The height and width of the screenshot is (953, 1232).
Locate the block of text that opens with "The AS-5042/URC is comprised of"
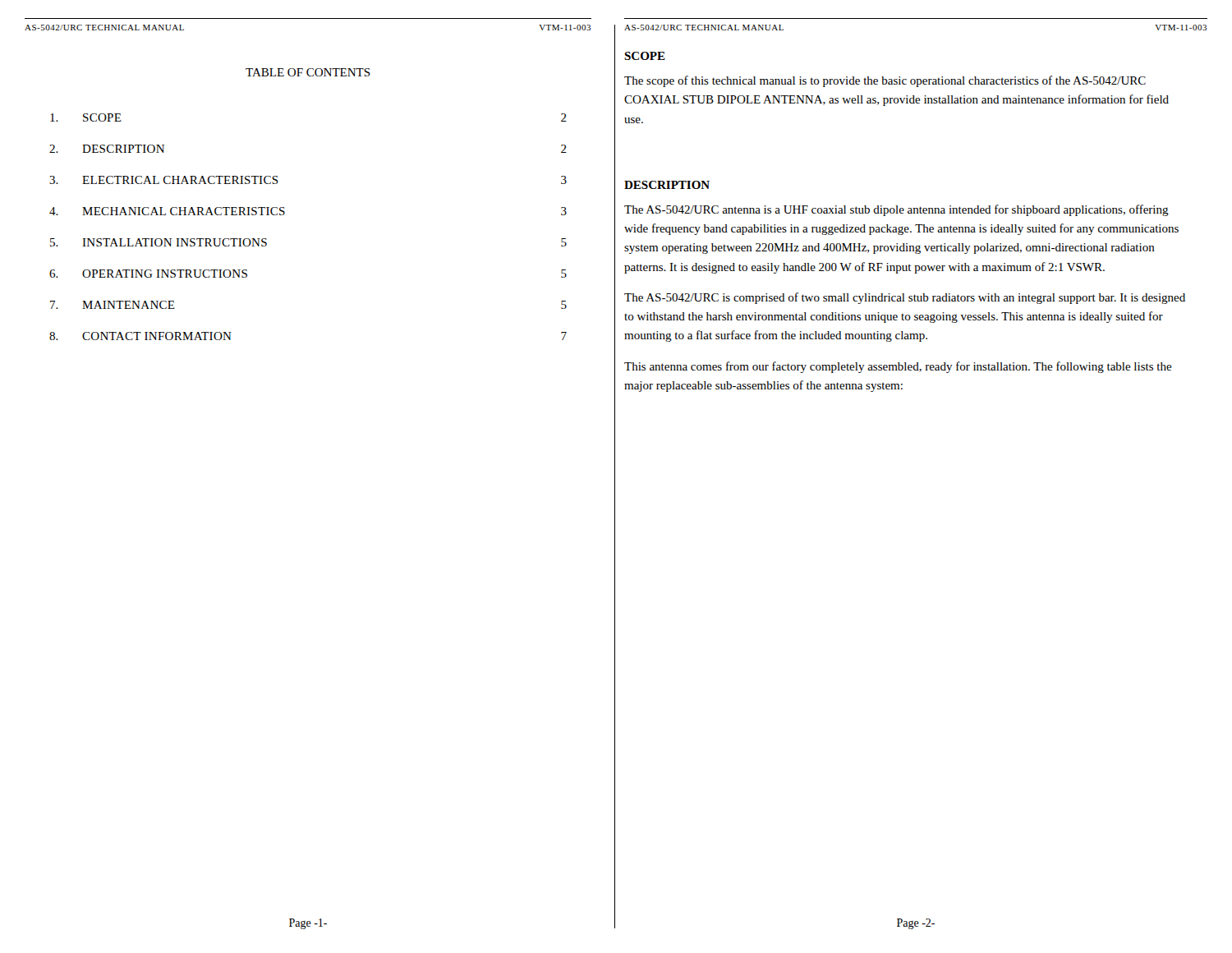[x=905, y=316]
